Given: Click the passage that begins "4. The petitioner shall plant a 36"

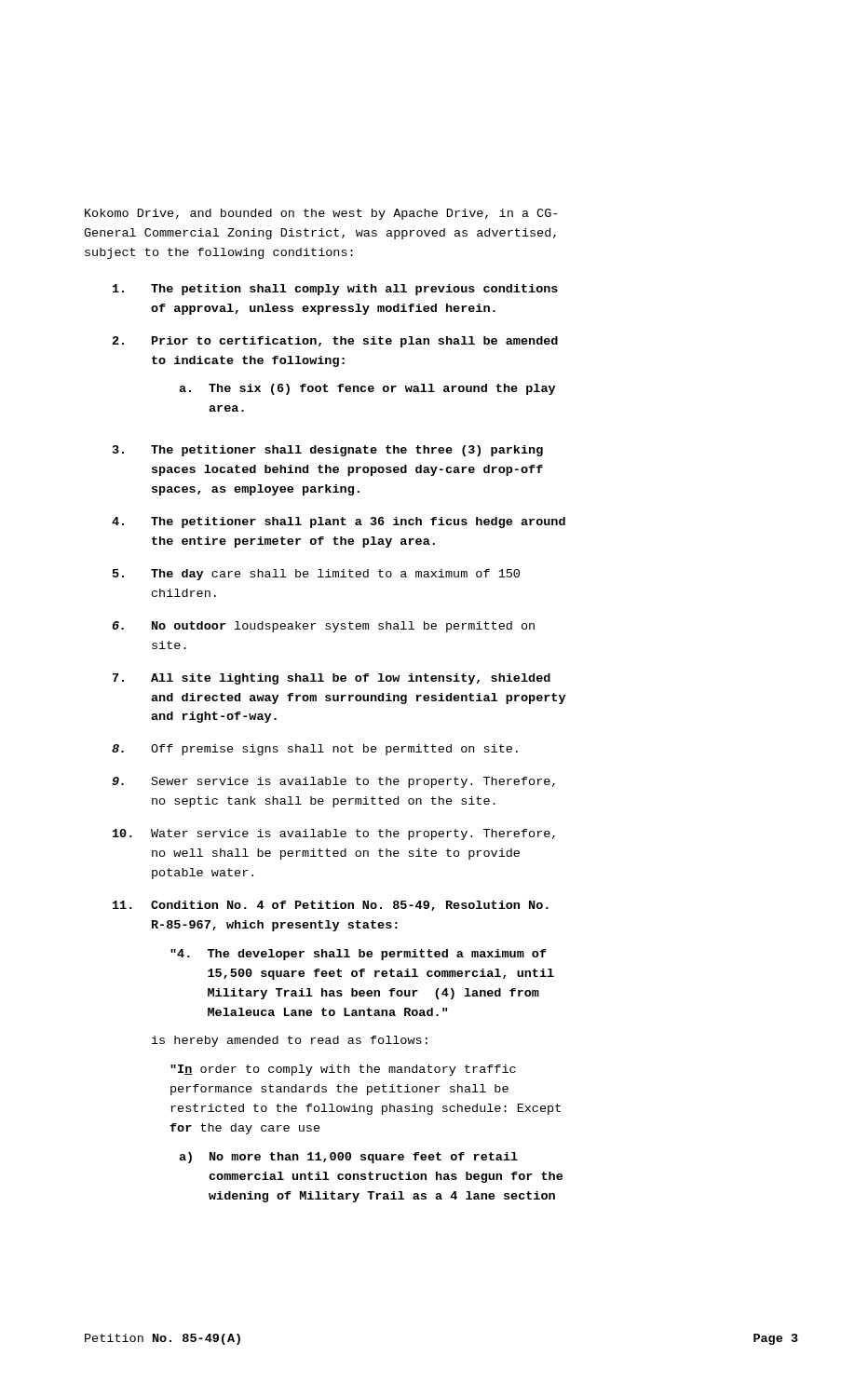Looking at the screenshot, I should pyautogui.click(x=455, y=533).
